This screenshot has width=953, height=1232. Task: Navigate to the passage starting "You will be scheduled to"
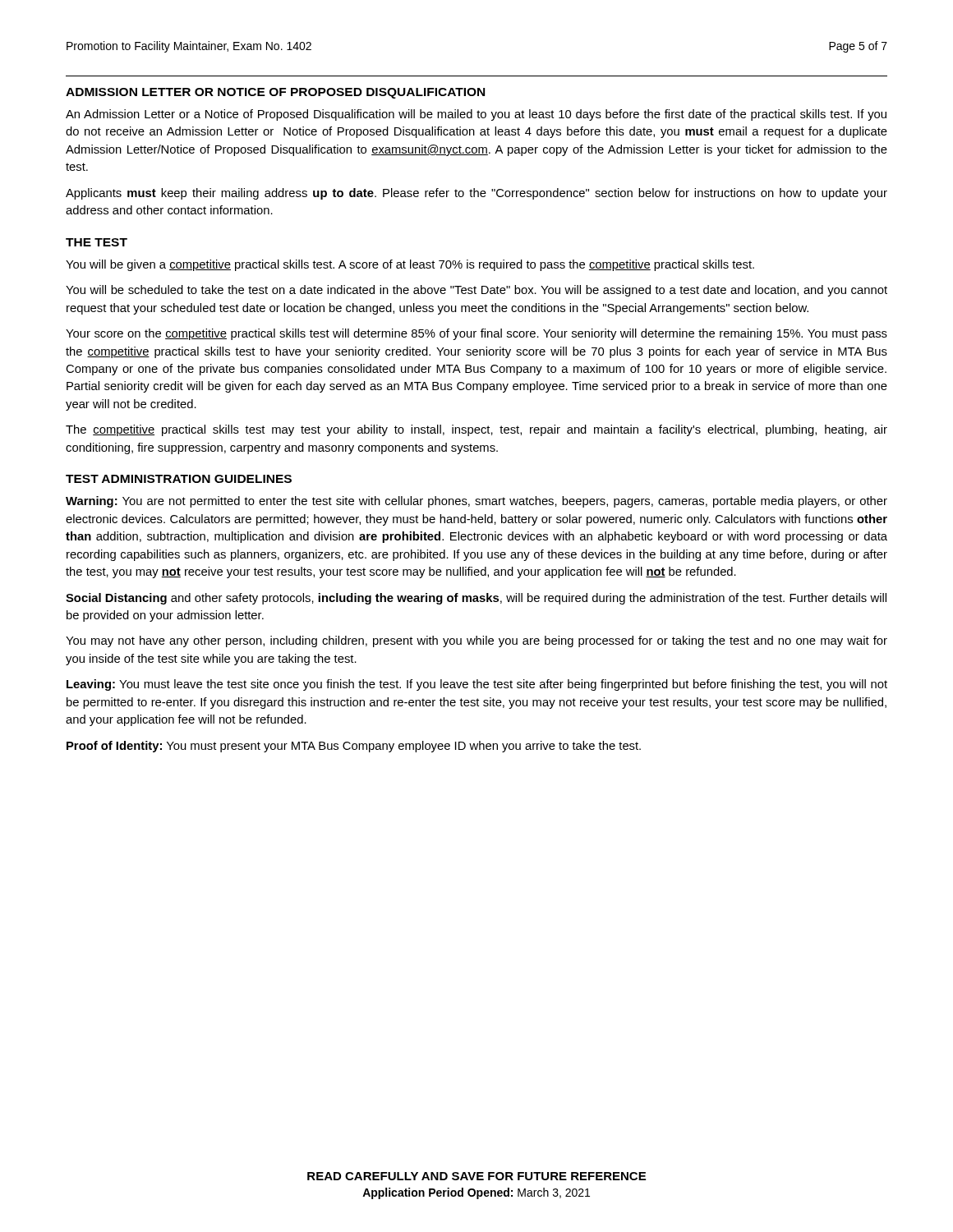tap(476, 299)
